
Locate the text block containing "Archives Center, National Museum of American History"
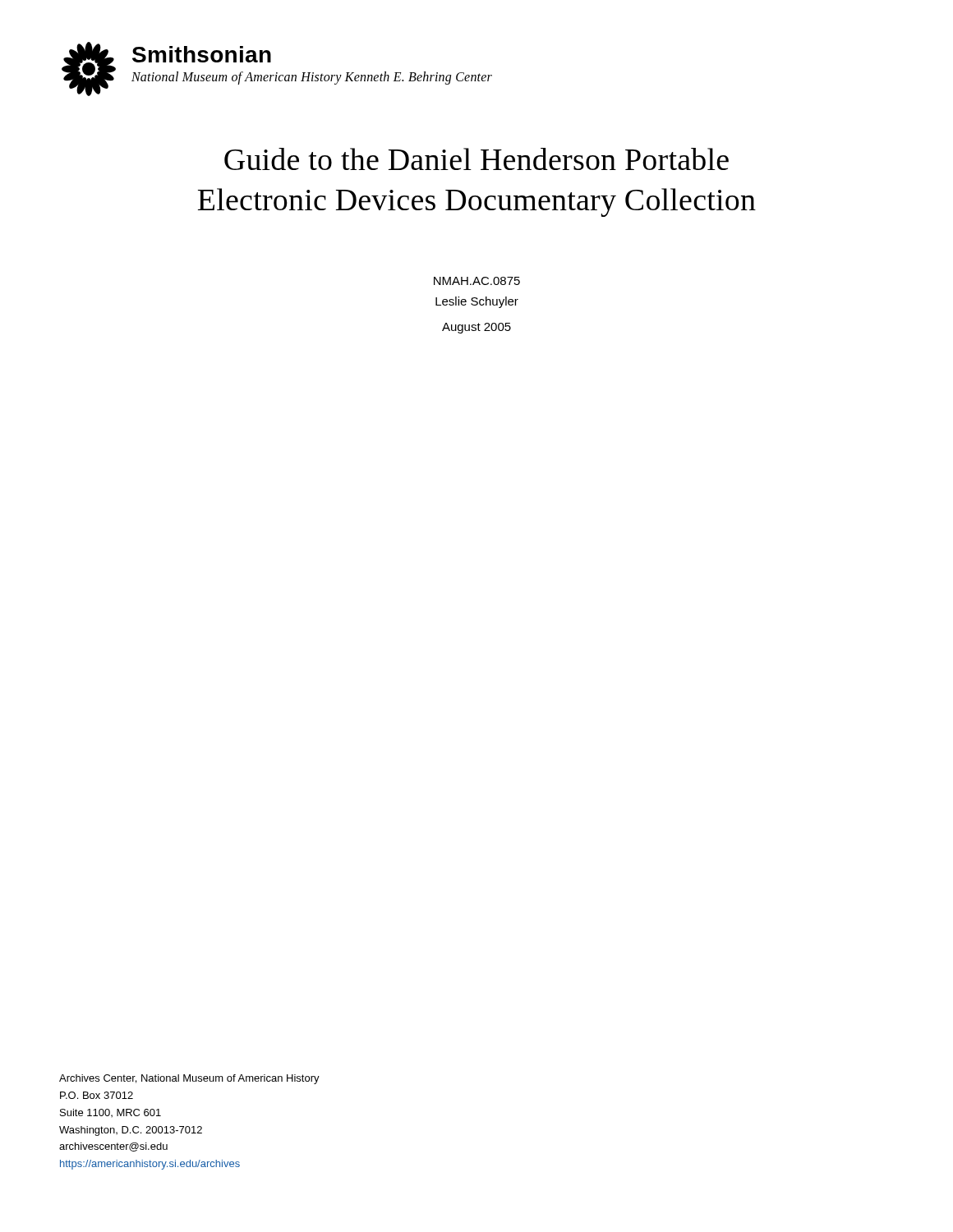click(x=189, y=1122)
